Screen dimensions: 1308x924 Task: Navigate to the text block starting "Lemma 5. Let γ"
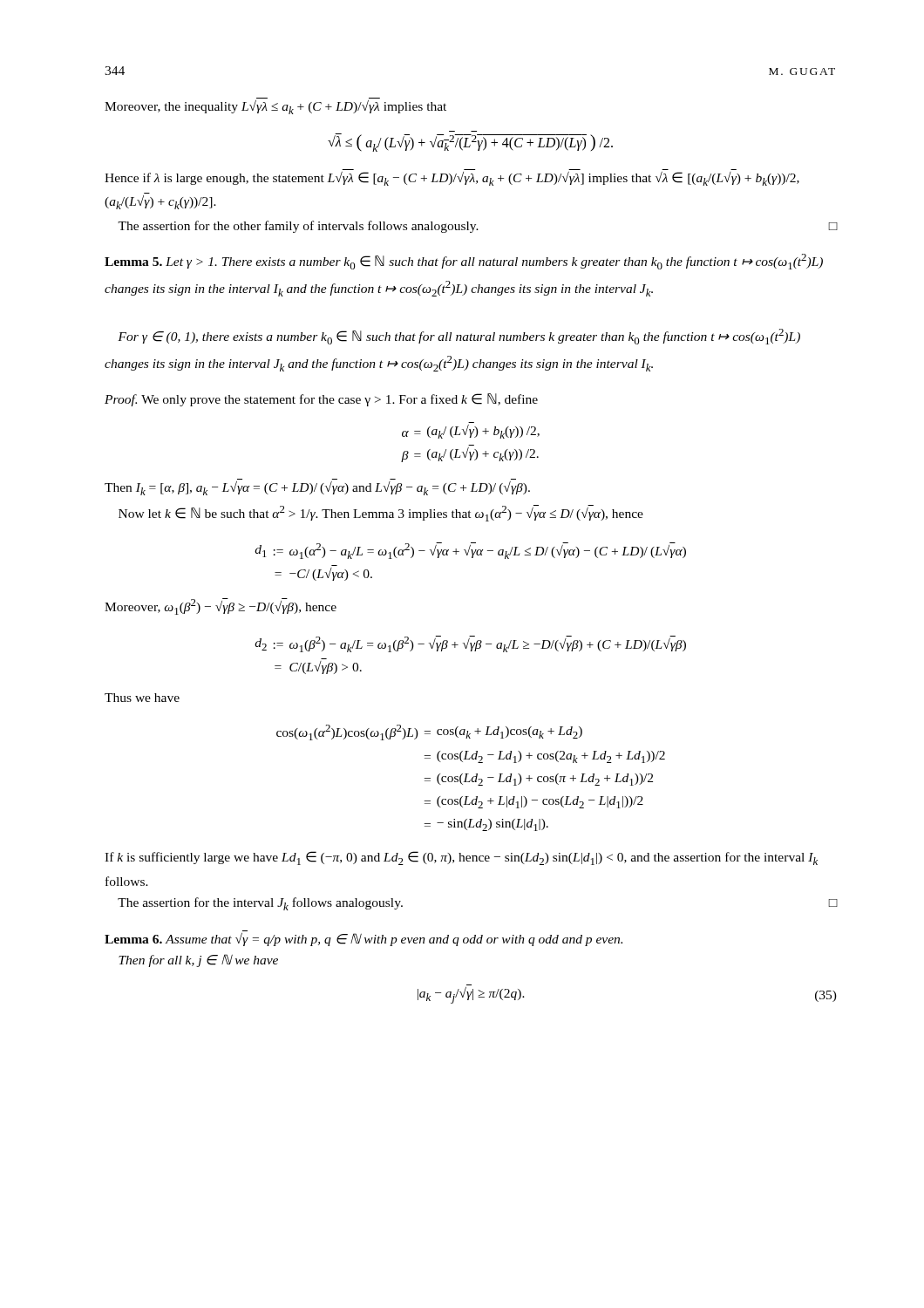pos(464,262)
